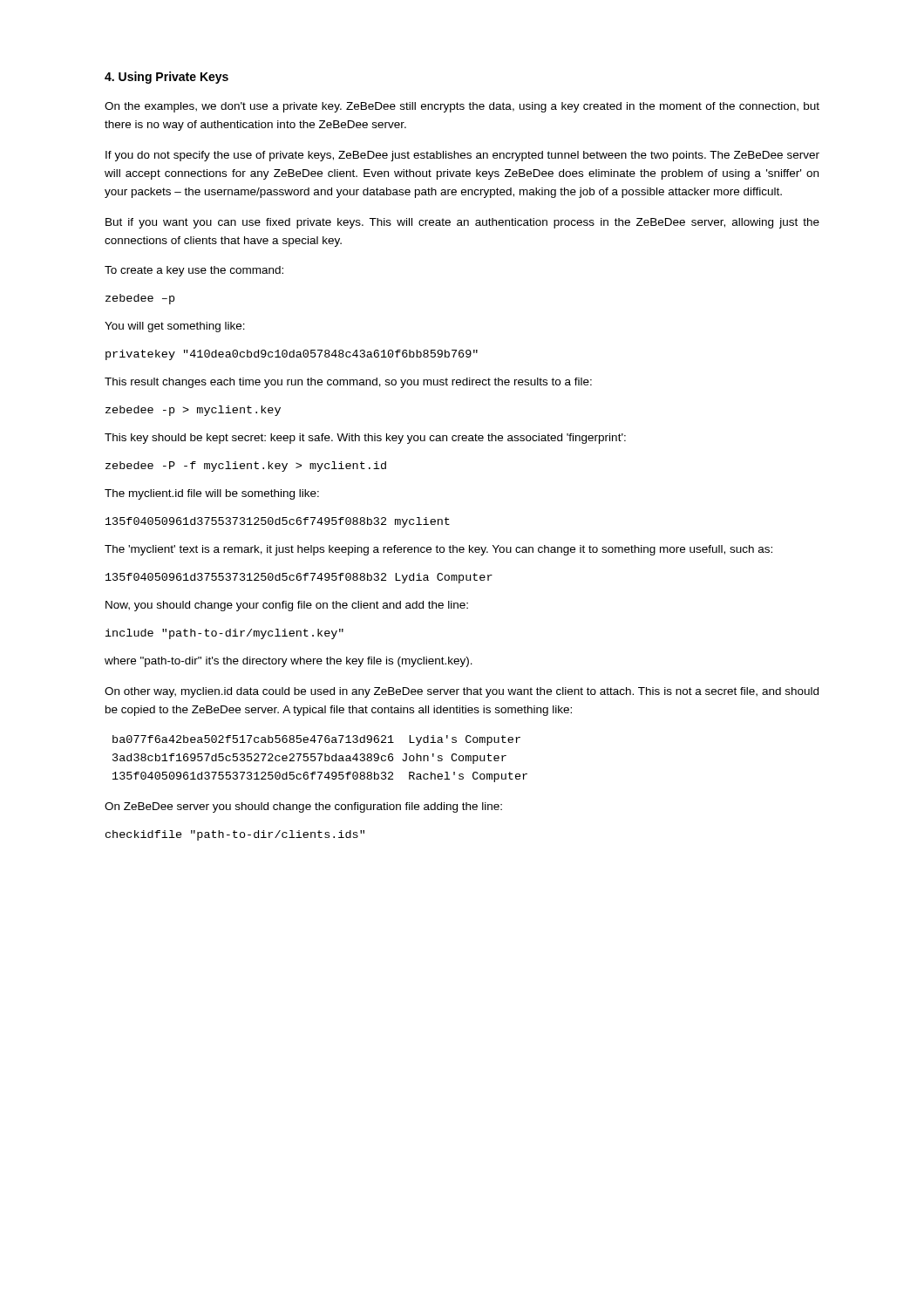Where does it say "The myclient.id file will be something like:"?

[x=212, y=493]
